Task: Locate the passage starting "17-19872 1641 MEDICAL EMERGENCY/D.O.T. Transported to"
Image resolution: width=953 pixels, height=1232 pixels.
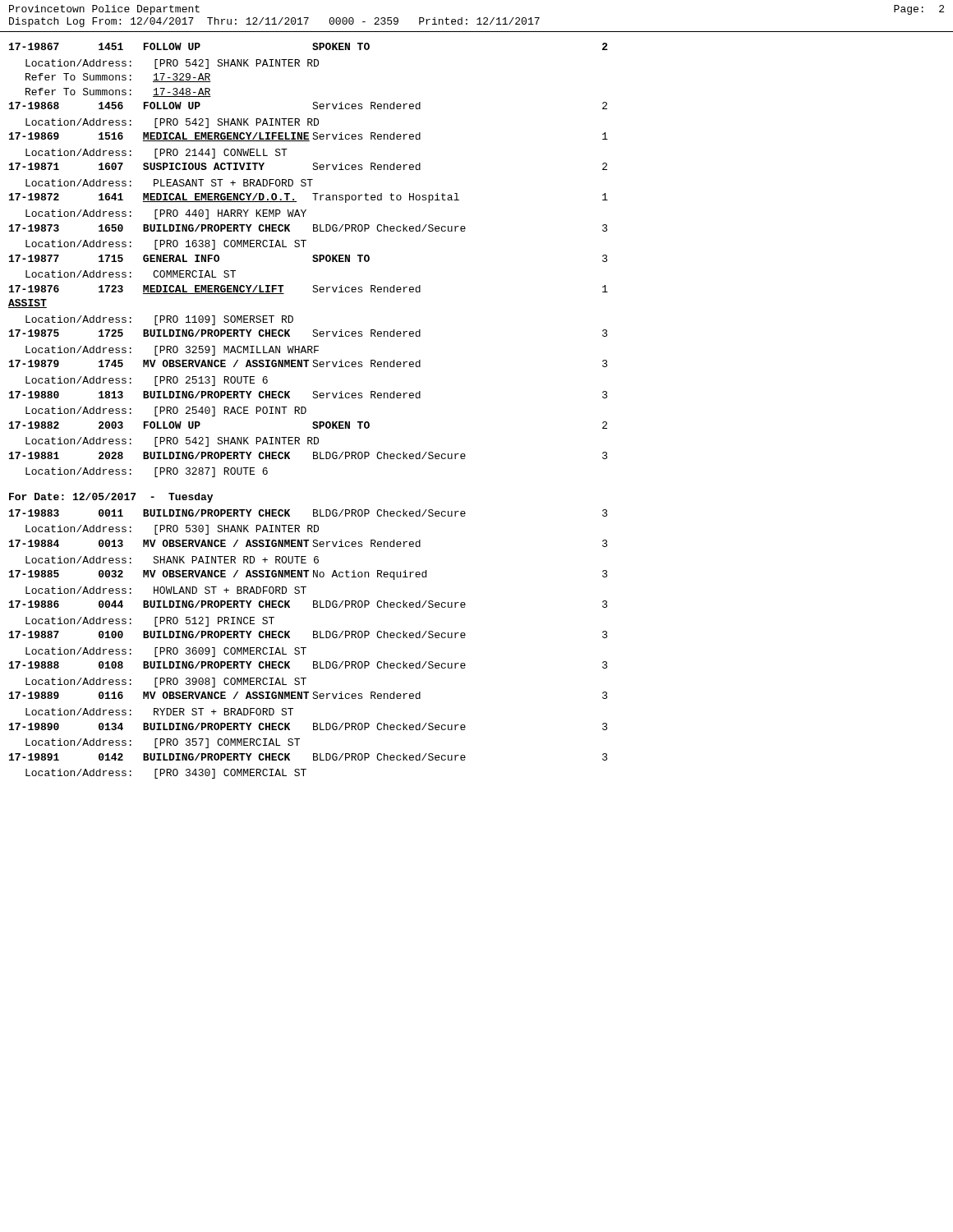Action: pos(31,198)
